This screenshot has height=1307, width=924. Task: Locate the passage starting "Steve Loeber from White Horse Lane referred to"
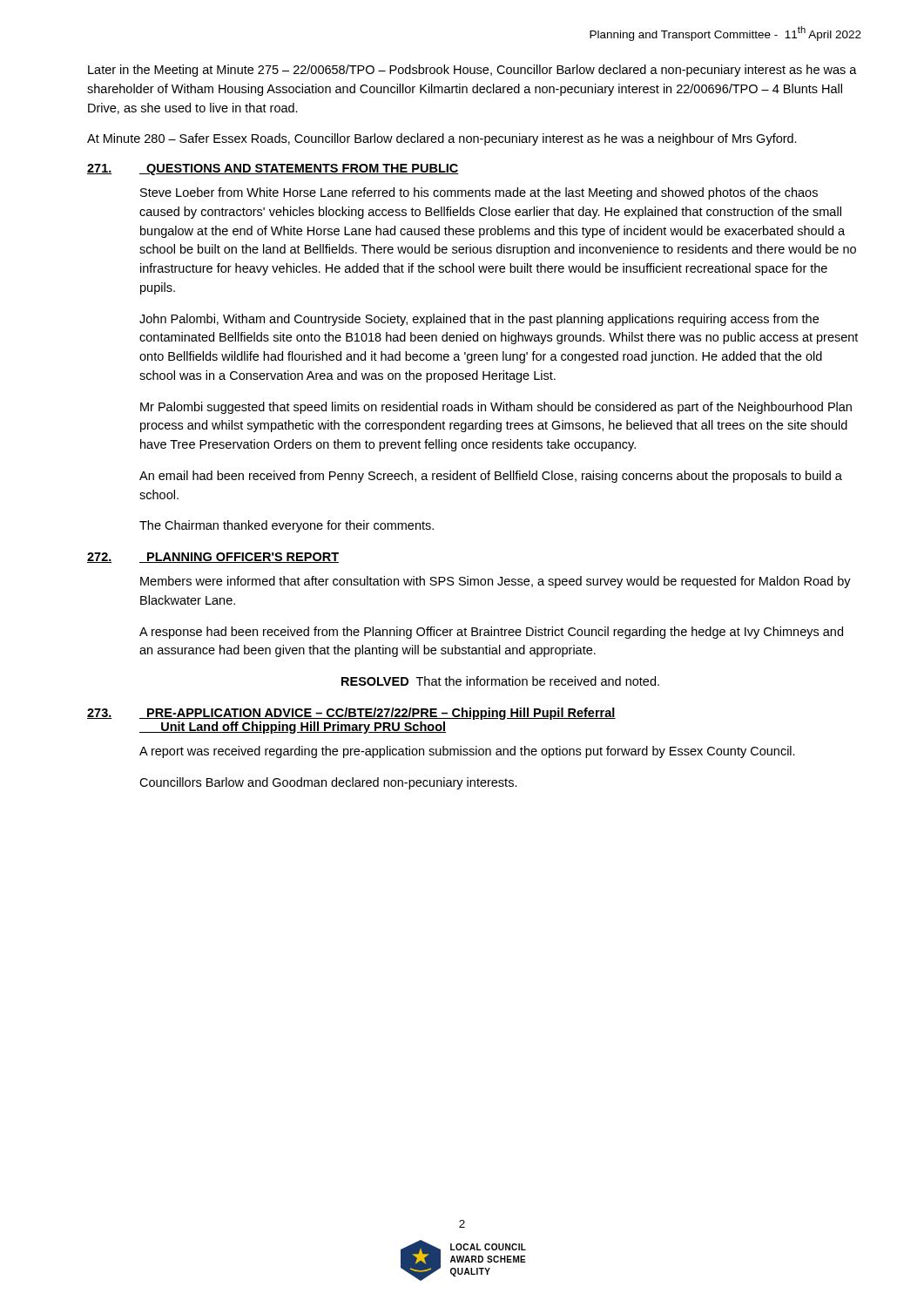tap(498, 240)
